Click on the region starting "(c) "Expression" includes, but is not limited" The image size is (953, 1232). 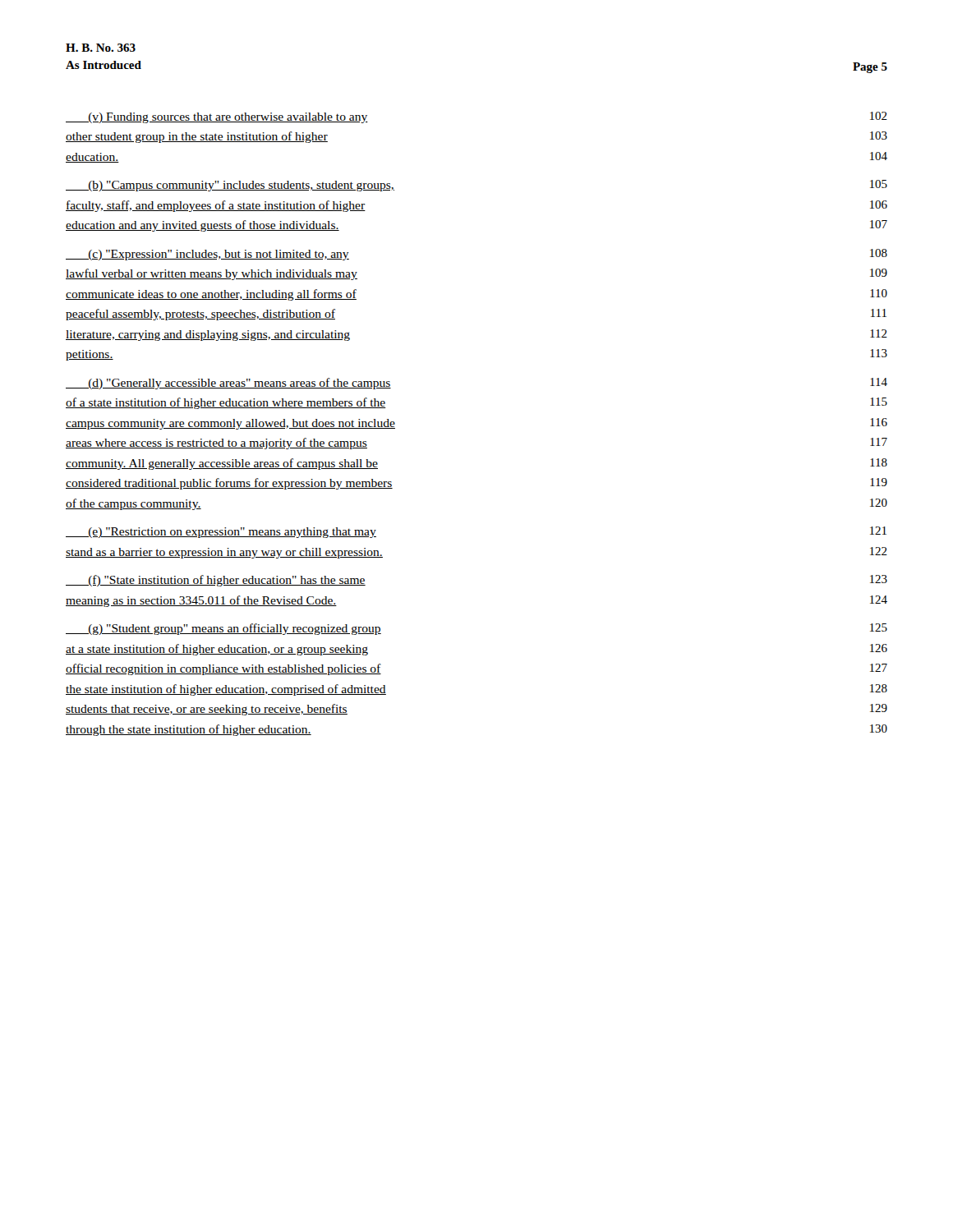(x=159, y=254)
